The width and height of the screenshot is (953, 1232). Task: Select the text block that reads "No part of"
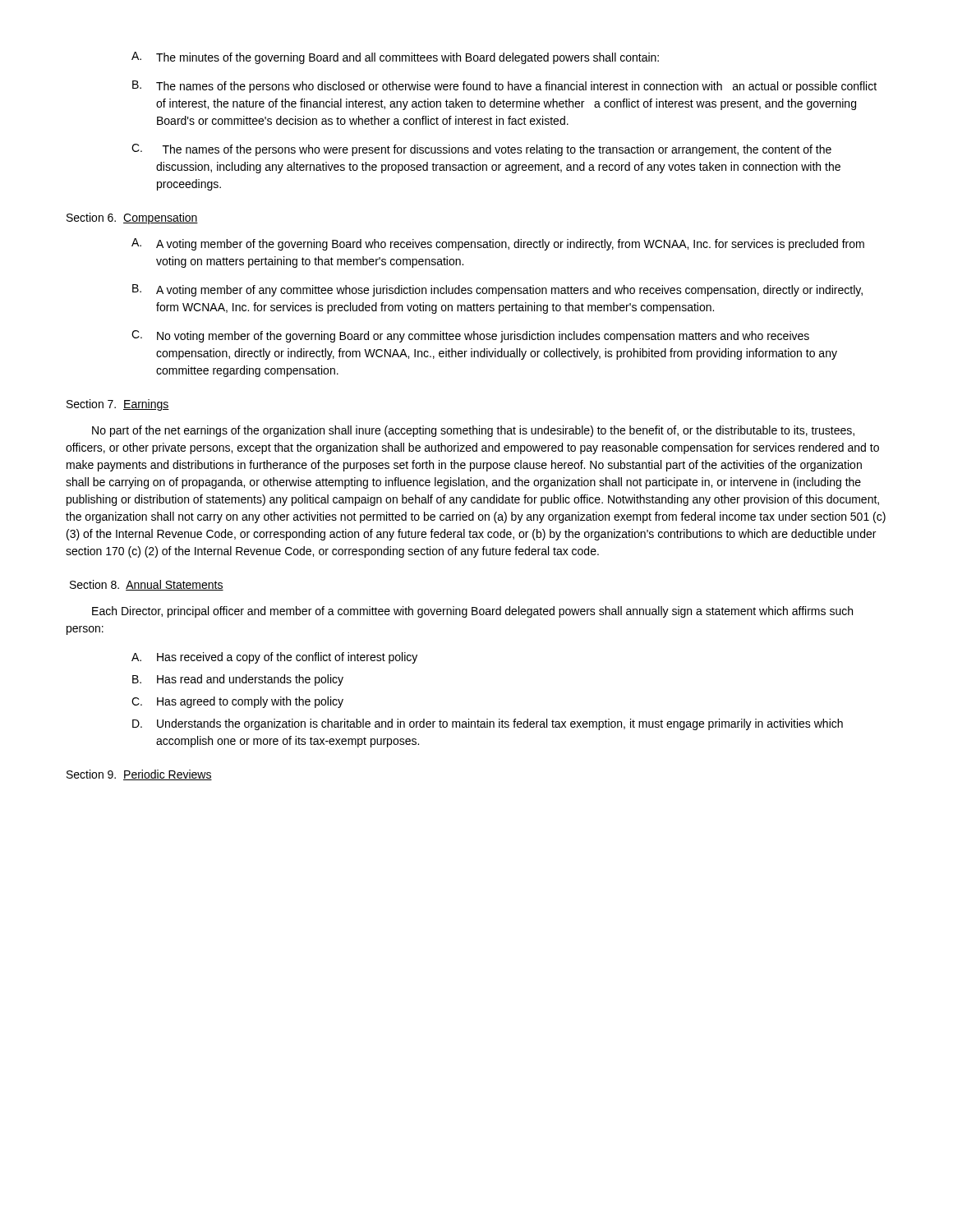coord(476,491)
